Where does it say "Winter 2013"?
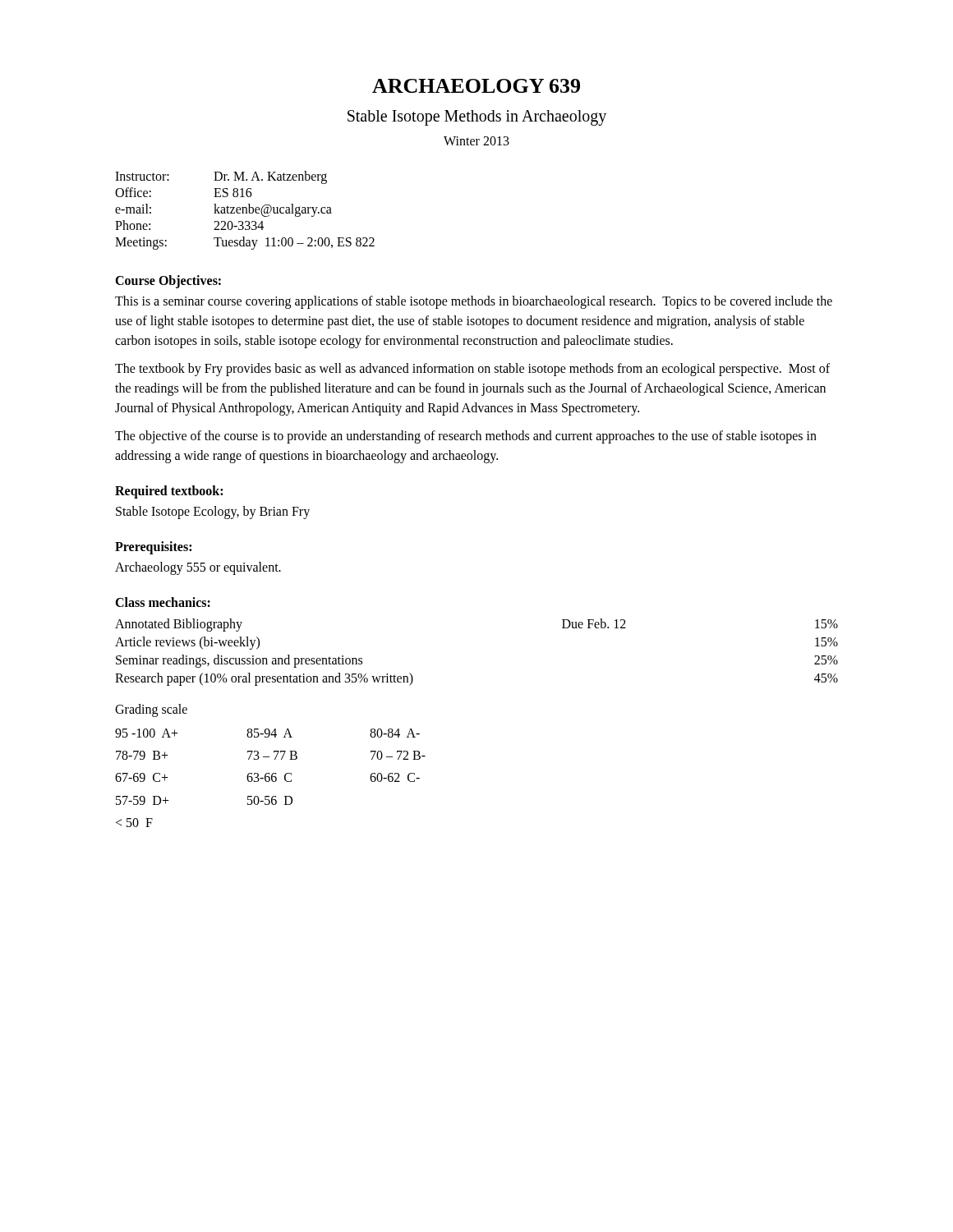953x1232 pixels. click(x=476, y=141)
